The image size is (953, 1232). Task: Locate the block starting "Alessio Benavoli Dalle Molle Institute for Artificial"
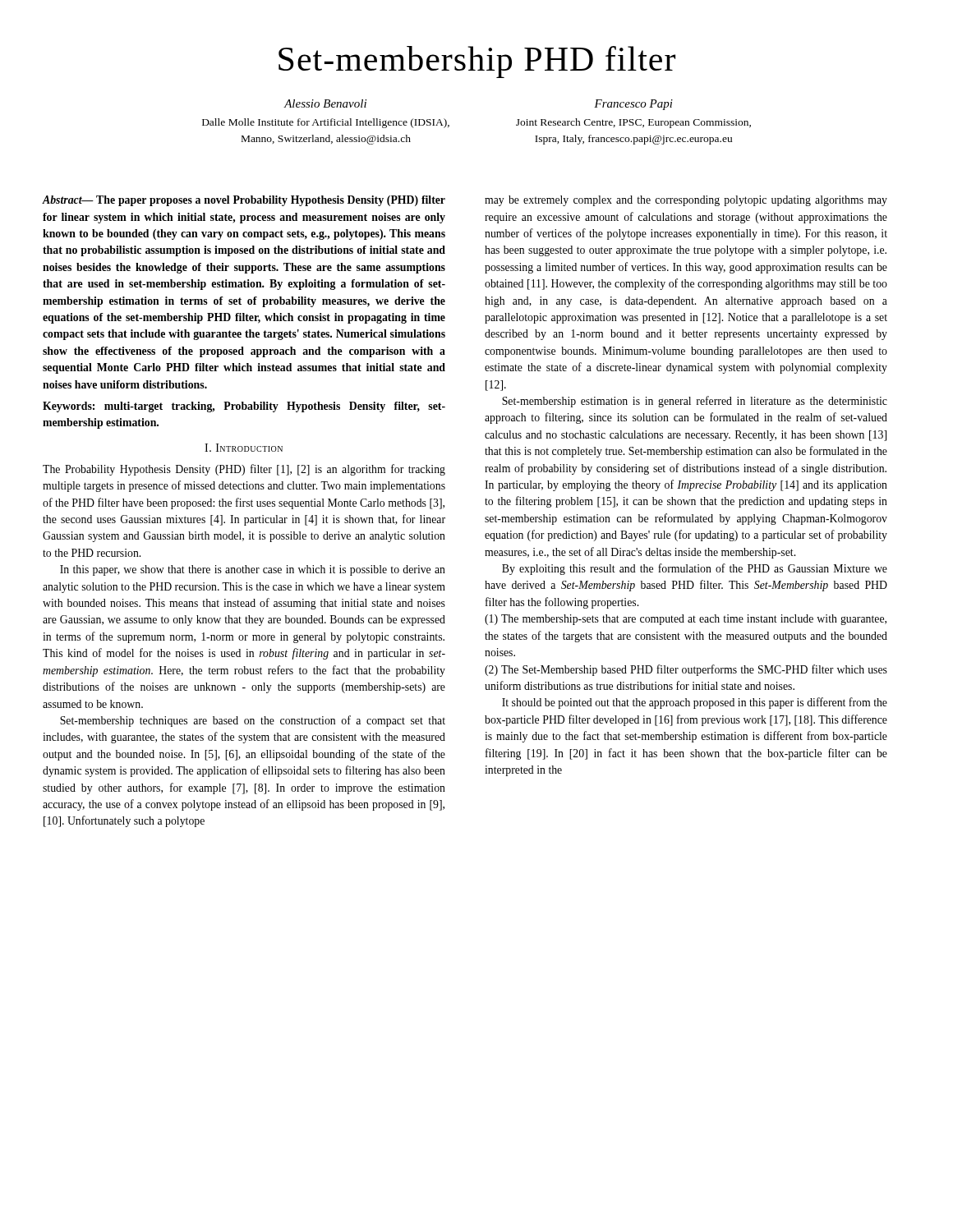(326, 122)
